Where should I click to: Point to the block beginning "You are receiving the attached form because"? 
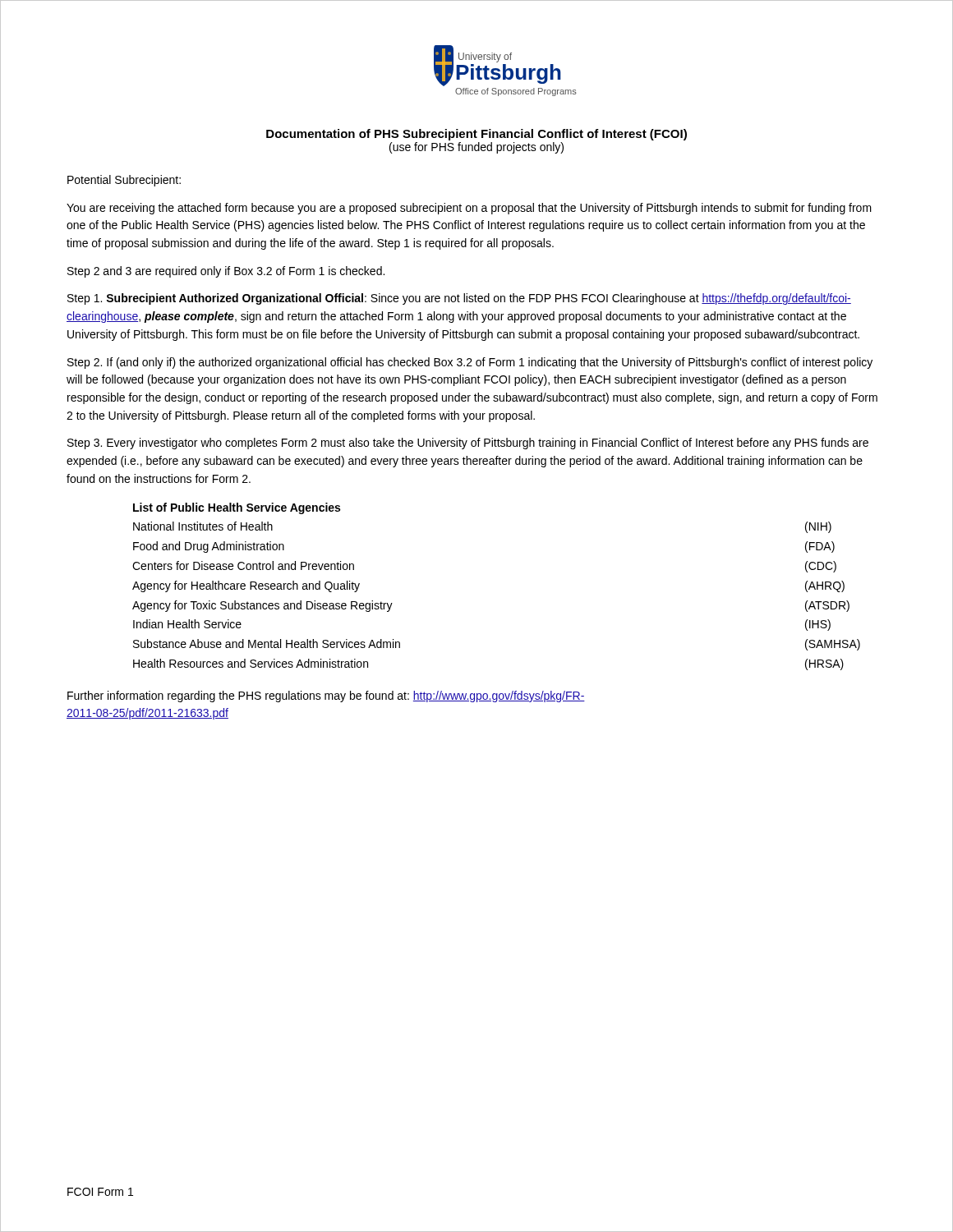469,225
